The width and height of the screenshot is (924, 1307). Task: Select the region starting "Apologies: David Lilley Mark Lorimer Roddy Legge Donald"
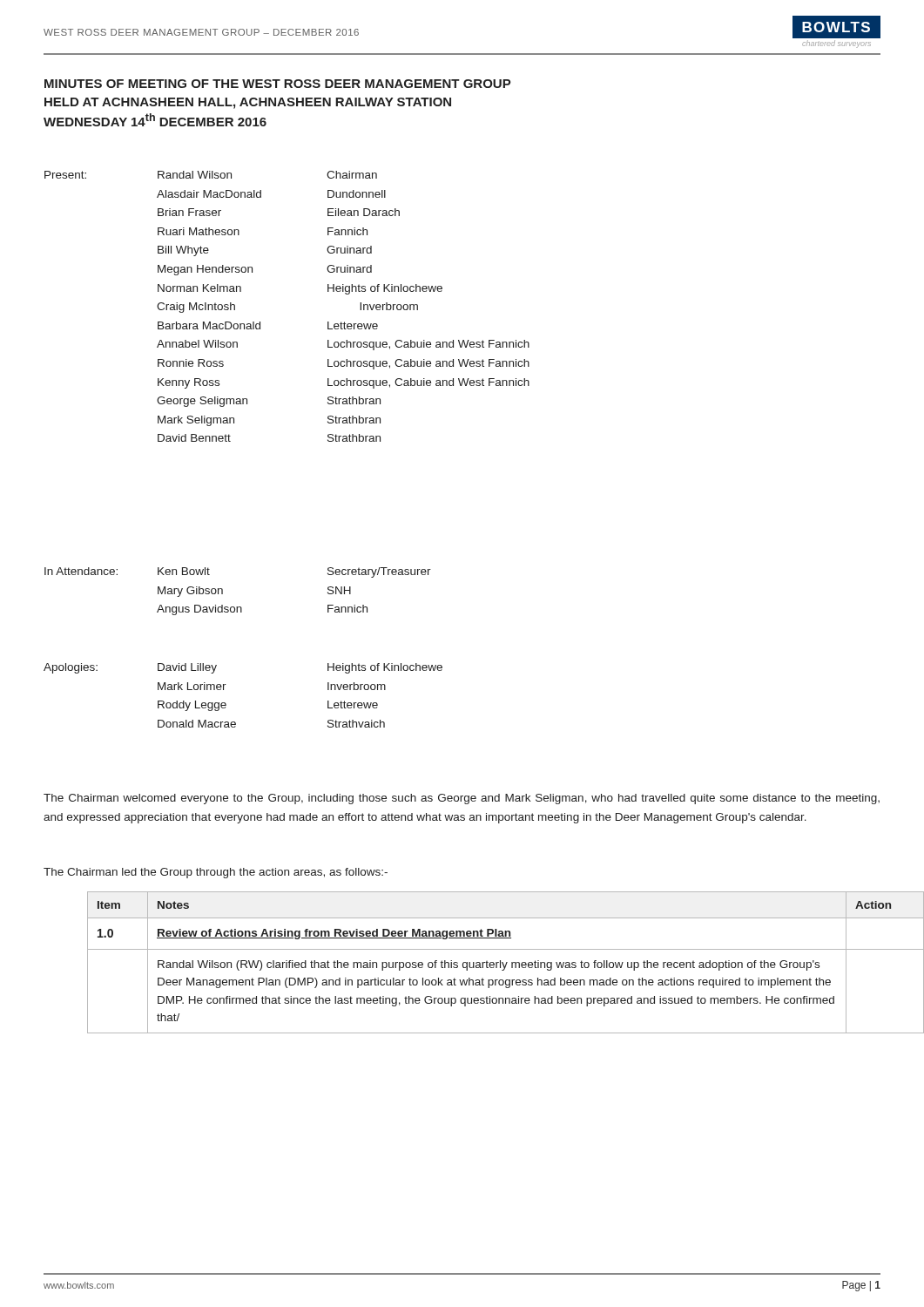tap(69, 670)
